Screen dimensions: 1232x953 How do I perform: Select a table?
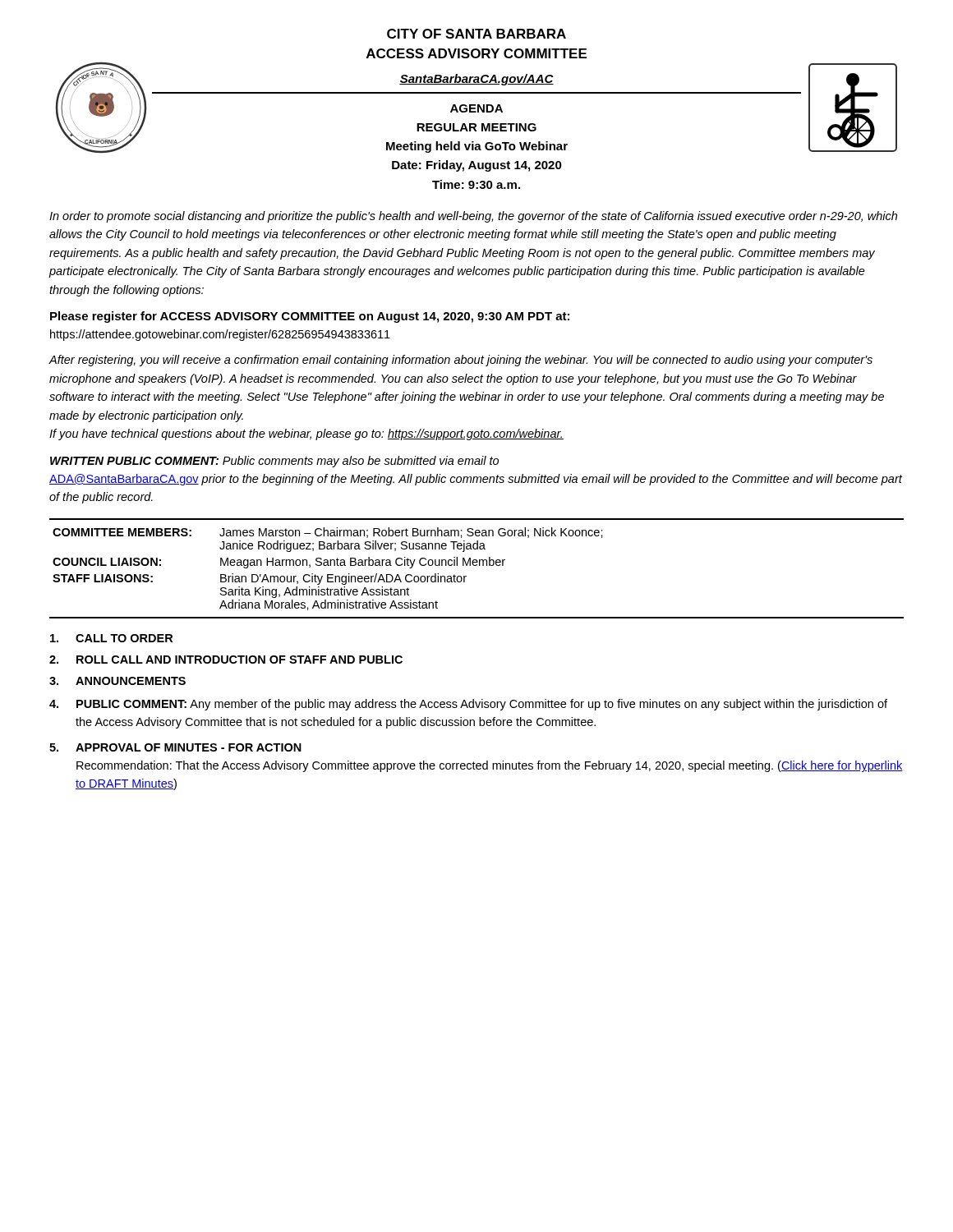click(x=476, y=568)
